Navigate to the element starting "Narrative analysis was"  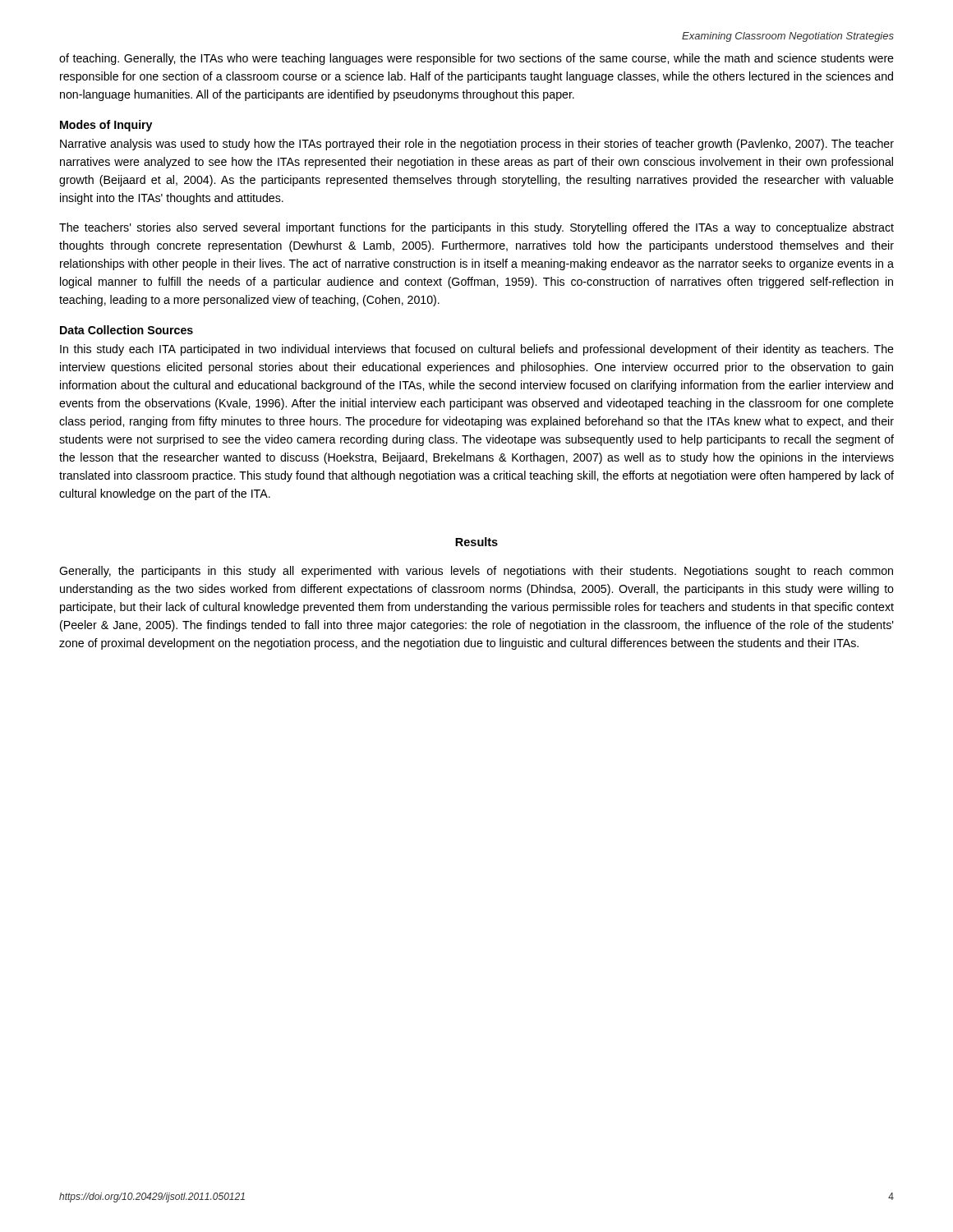(476, 171)
